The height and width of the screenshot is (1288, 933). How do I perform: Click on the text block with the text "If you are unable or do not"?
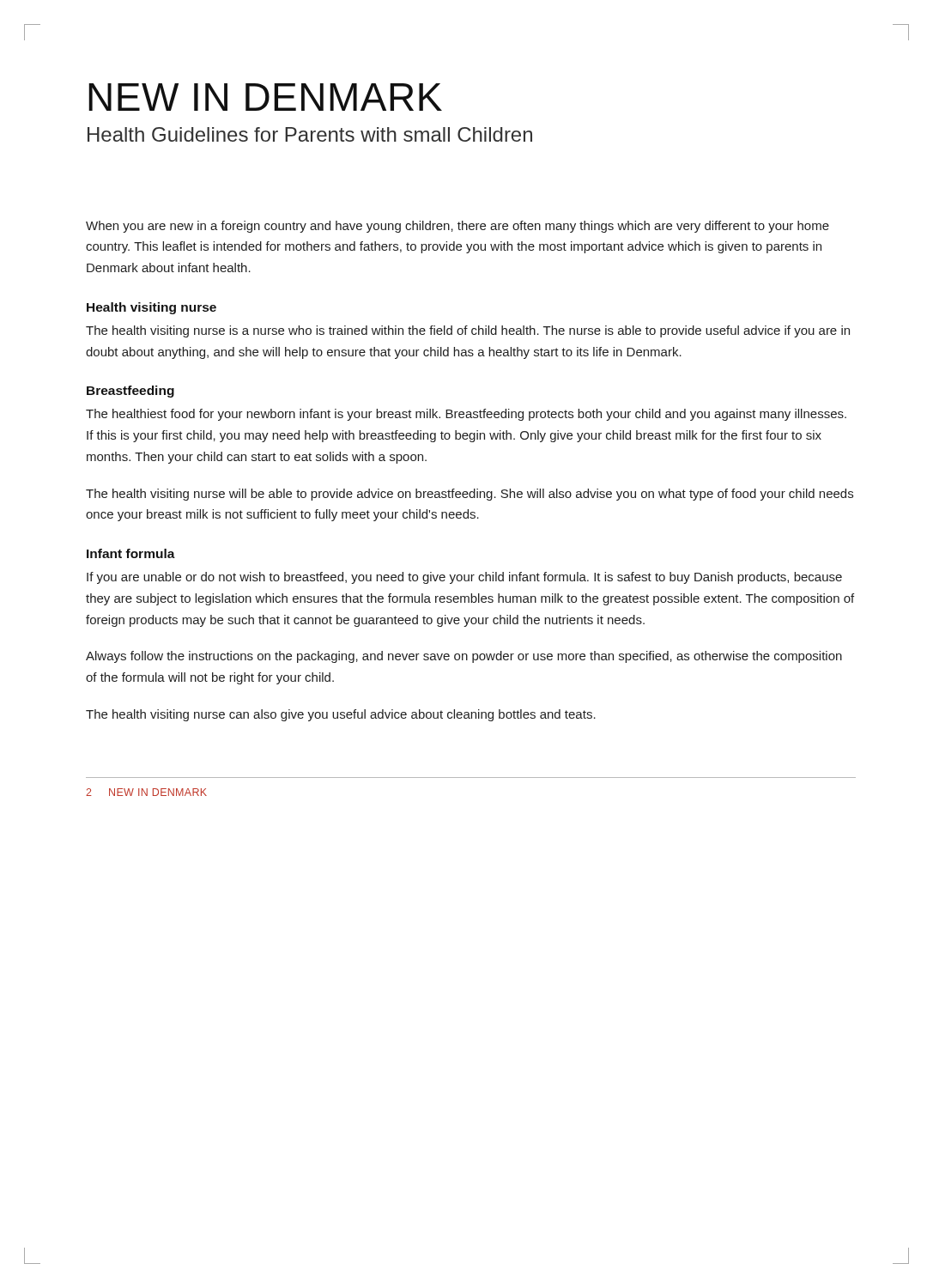[470, 598]
